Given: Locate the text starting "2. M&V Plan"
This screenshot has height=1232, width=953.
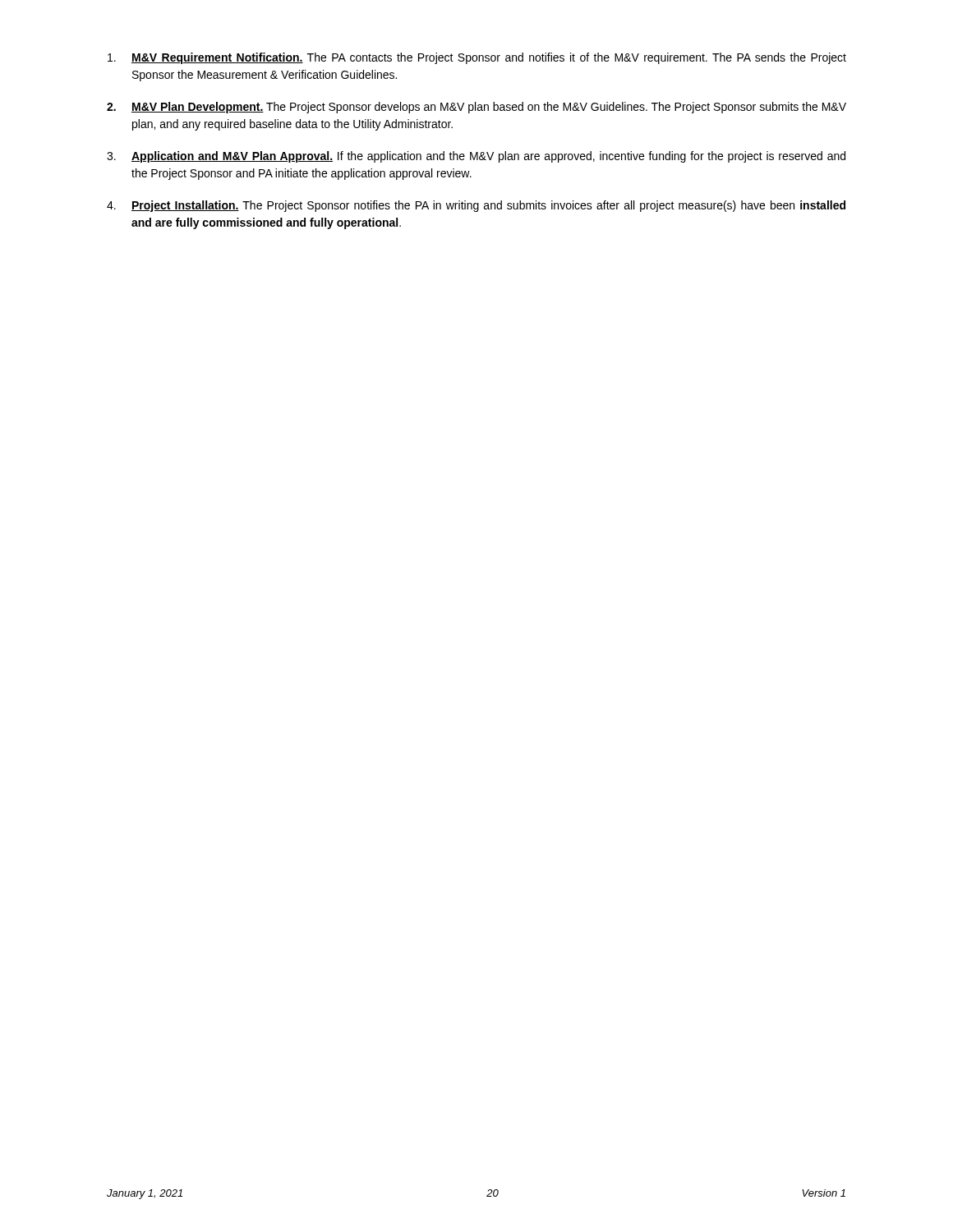Looking at the screenshot, I should (x=476, y=116).
